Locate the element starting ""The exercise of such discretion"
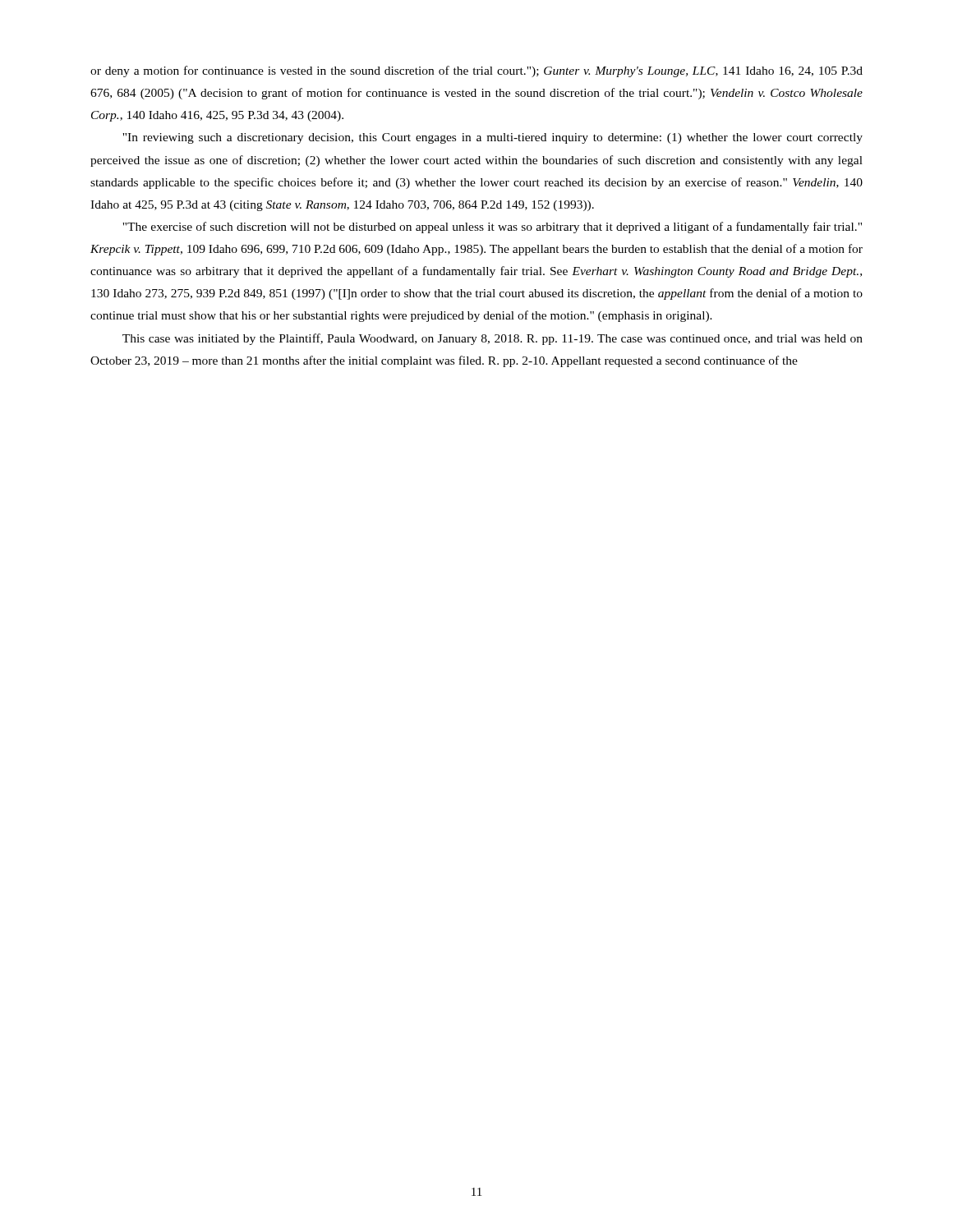Image resolution: width=953 pixels, height=1232 pixels. pos(476,271)
